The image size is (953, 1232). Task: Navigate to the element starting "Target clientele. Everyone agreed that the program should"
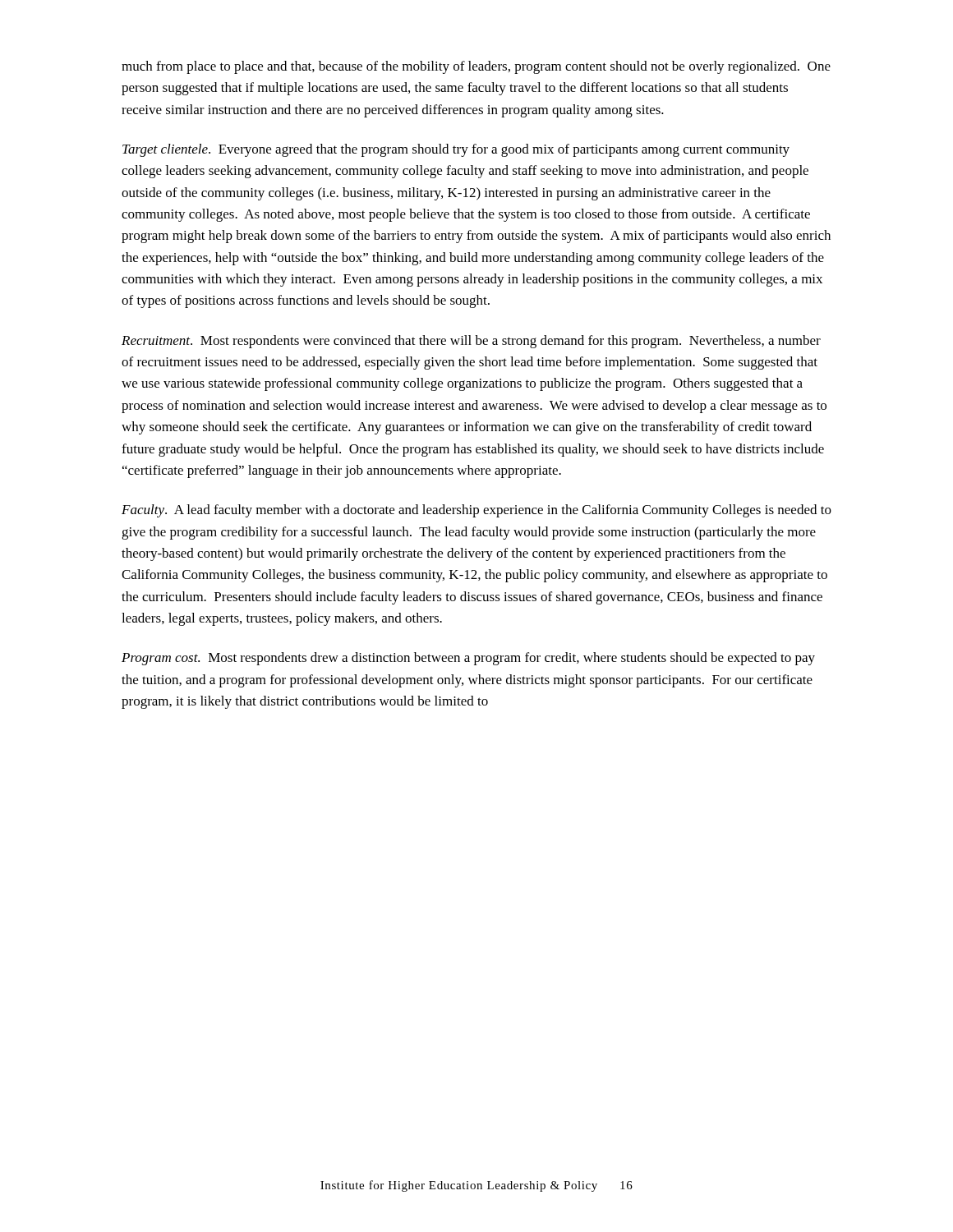(476, 225)
